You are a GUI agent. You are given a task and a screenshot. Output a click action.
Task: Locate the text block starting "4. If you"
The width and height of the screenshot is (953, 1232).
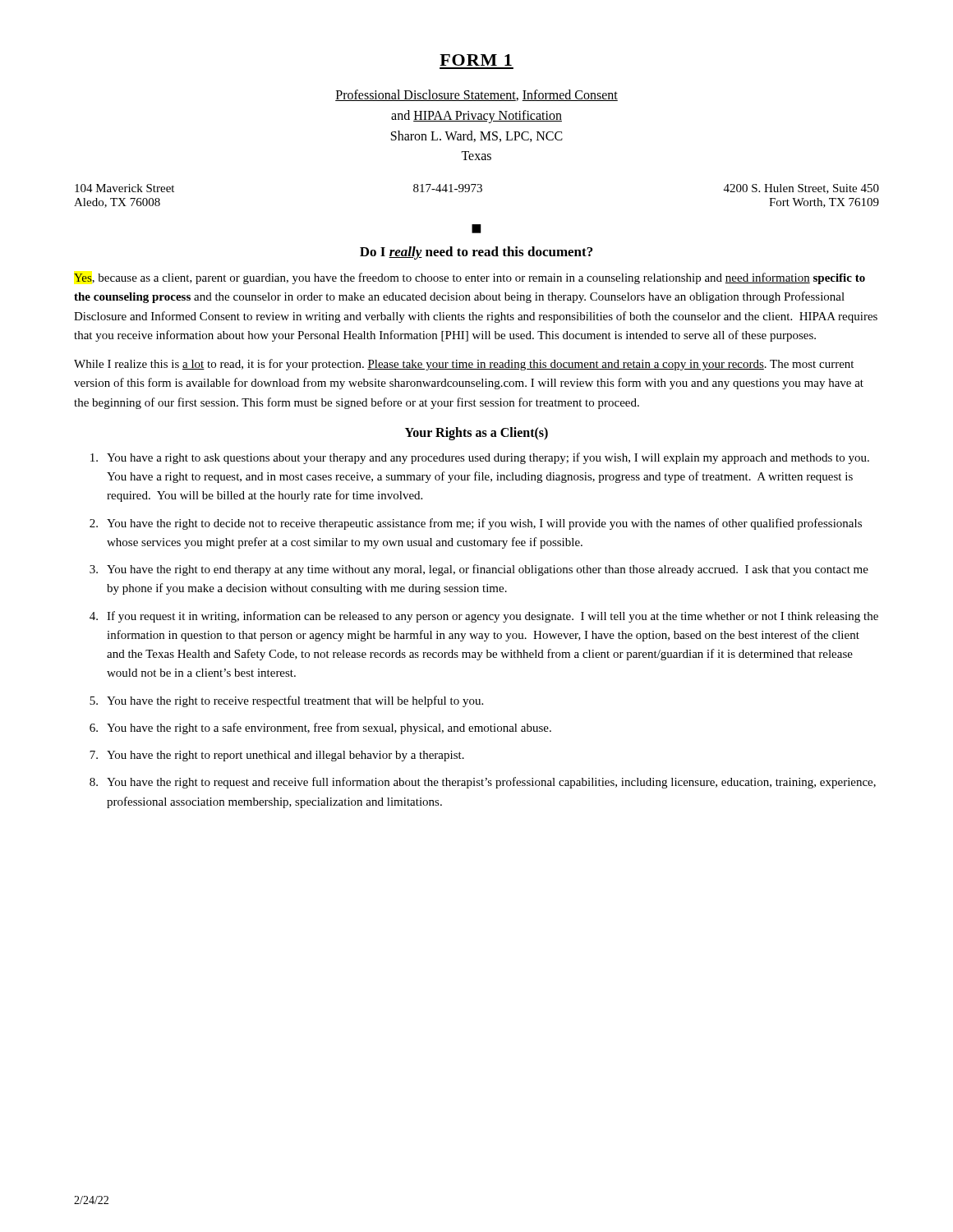tap(476, 645)
